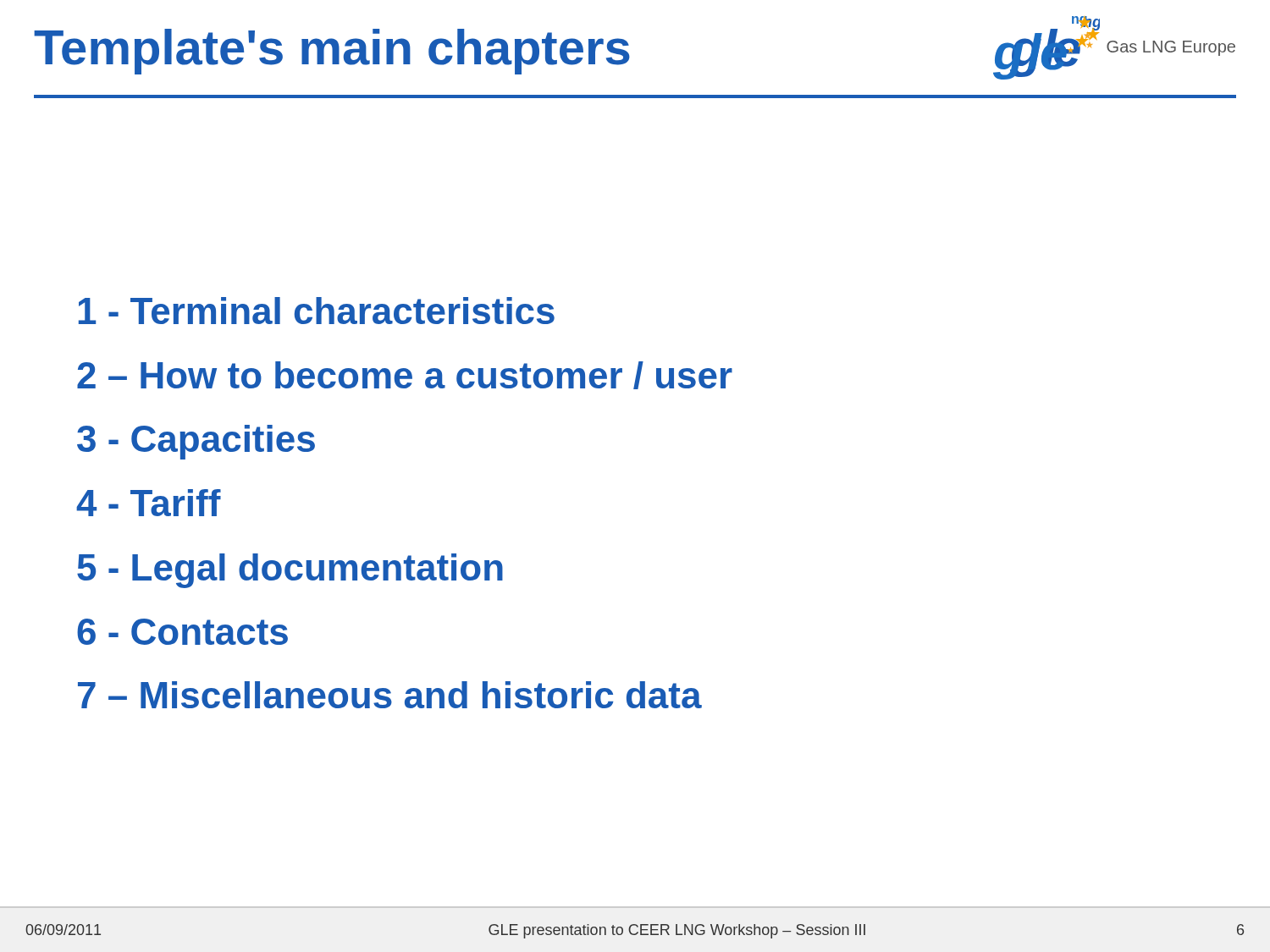Click where it says "1 - Terminal characteristics"
The height and width of the screenshot is (952, 1270).
tap(316, 311)
